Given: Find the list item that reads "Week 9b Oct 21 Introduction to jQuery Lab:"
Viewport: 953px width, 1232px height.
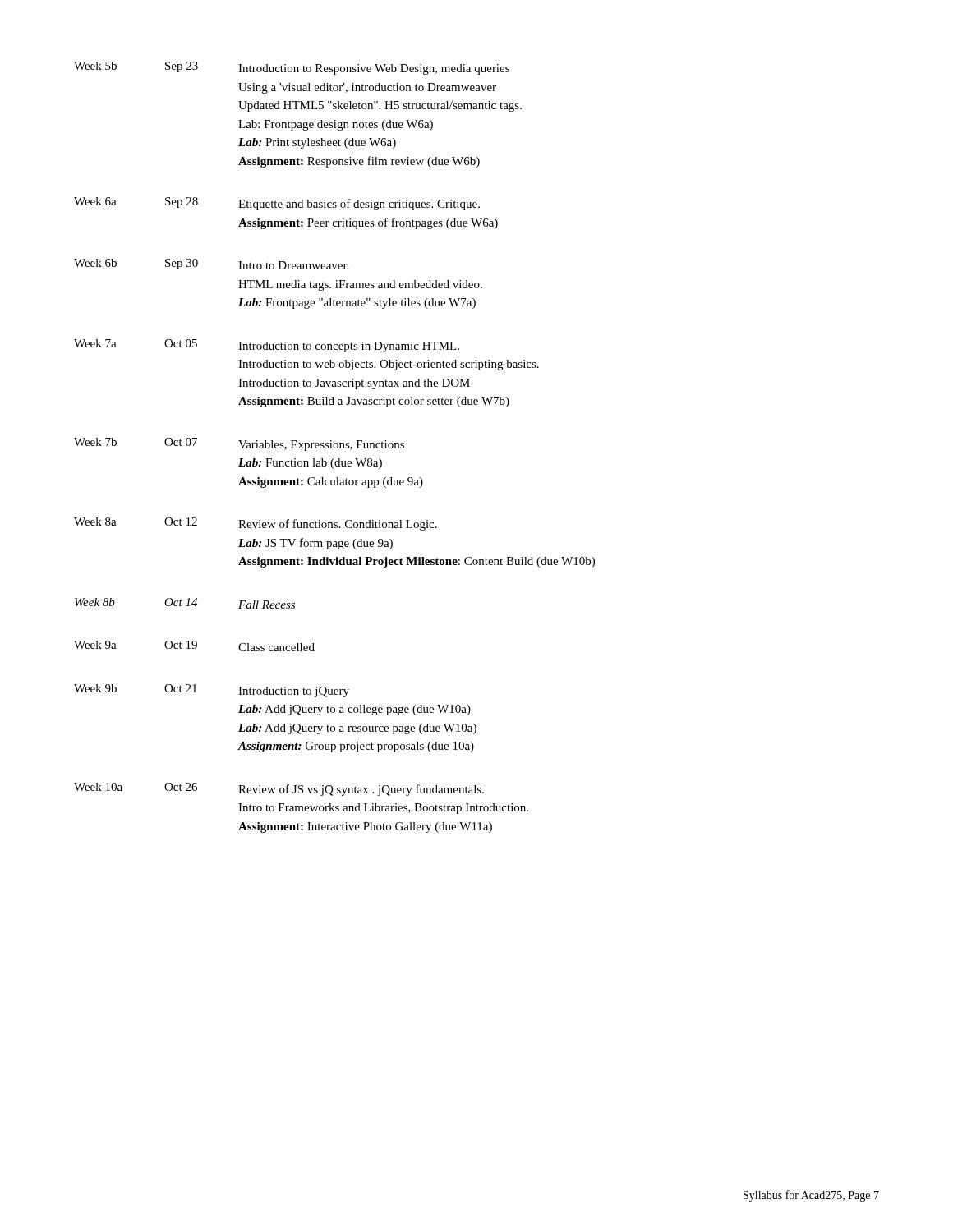Looking at the screenshot, I should pos(476,718).
